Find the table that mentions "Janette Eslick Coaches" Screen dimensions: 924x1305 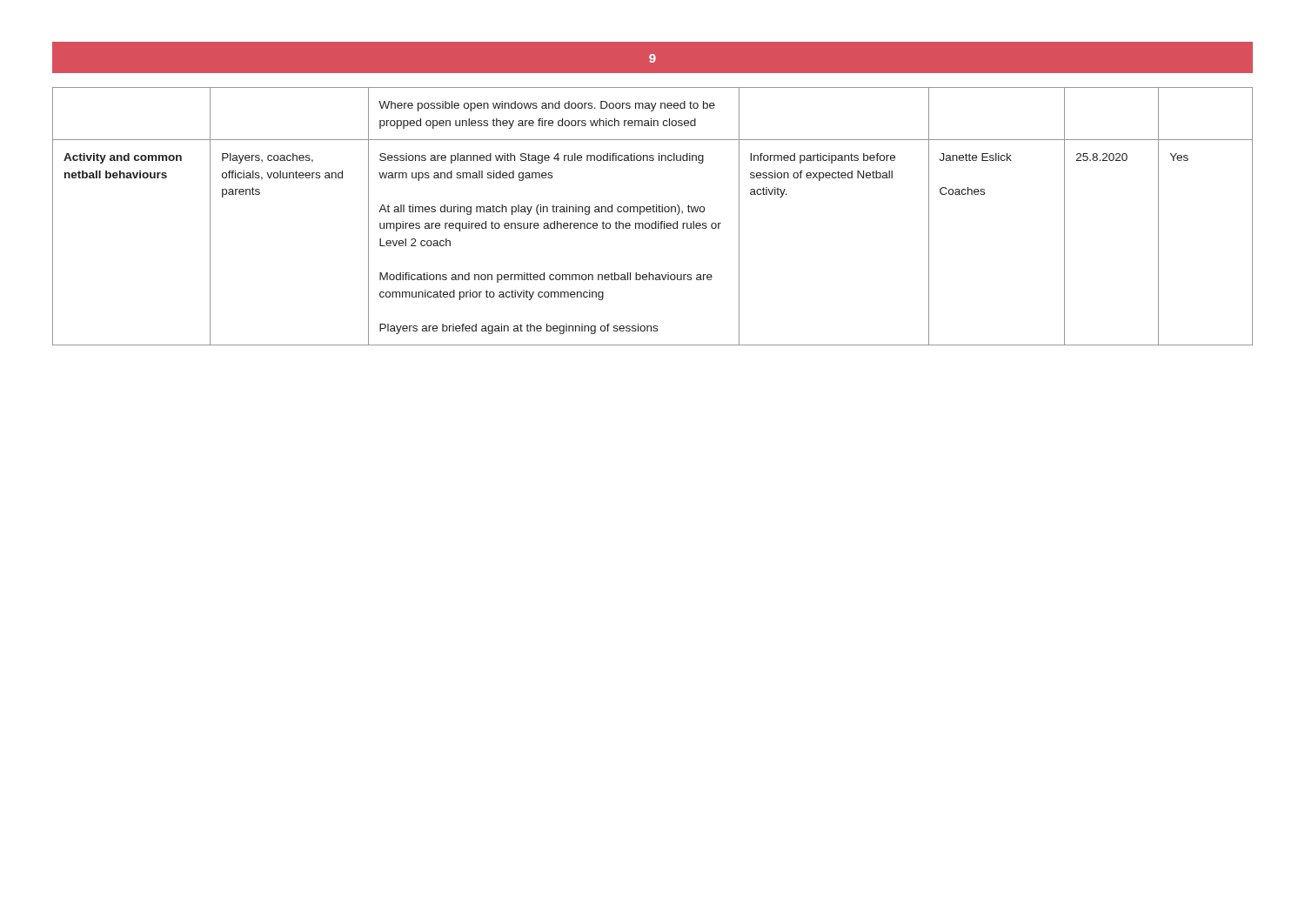click(652, 488)
